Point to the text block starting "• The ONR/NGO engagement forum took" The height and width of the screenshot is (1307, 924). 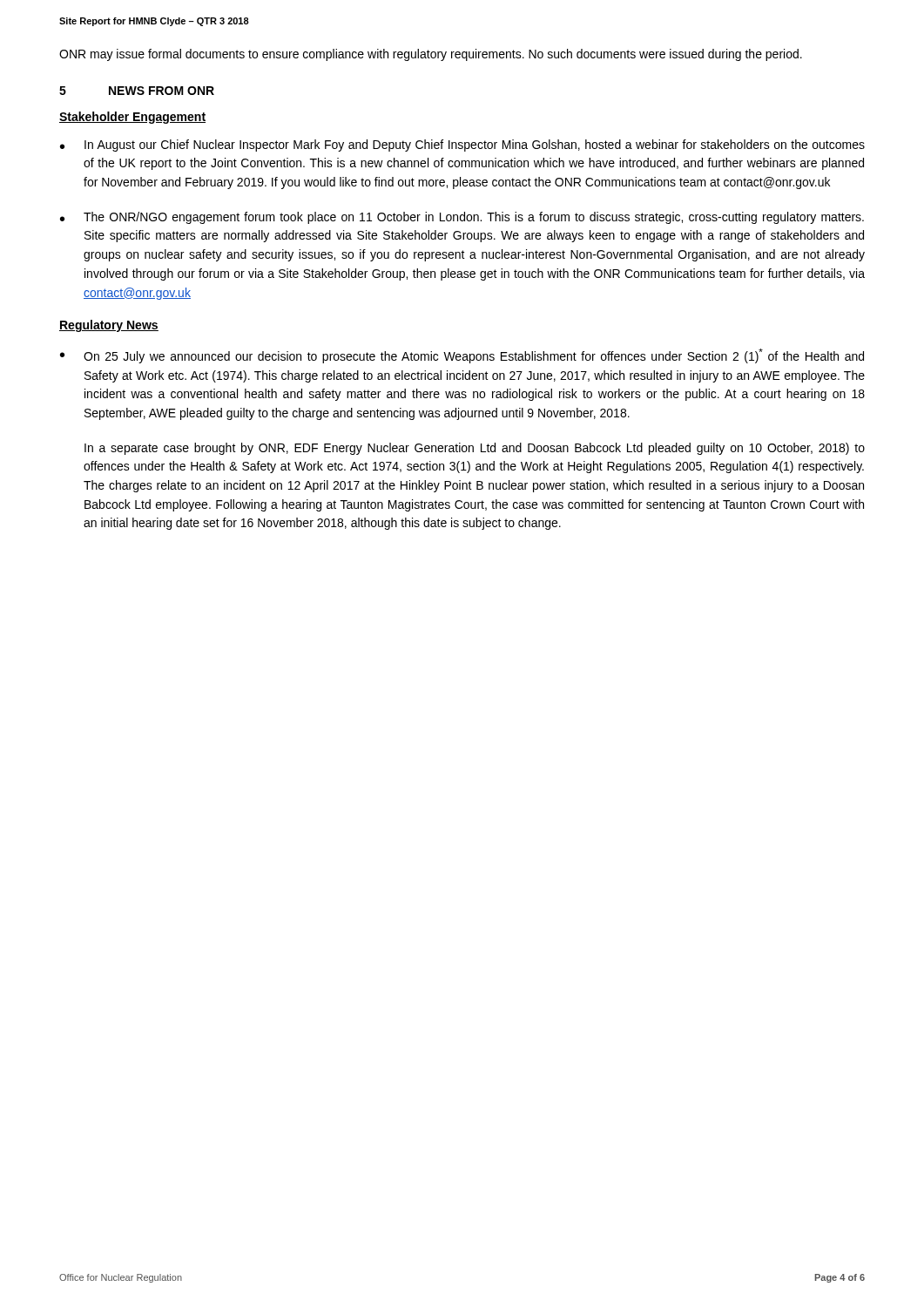(x=462, y=255)
